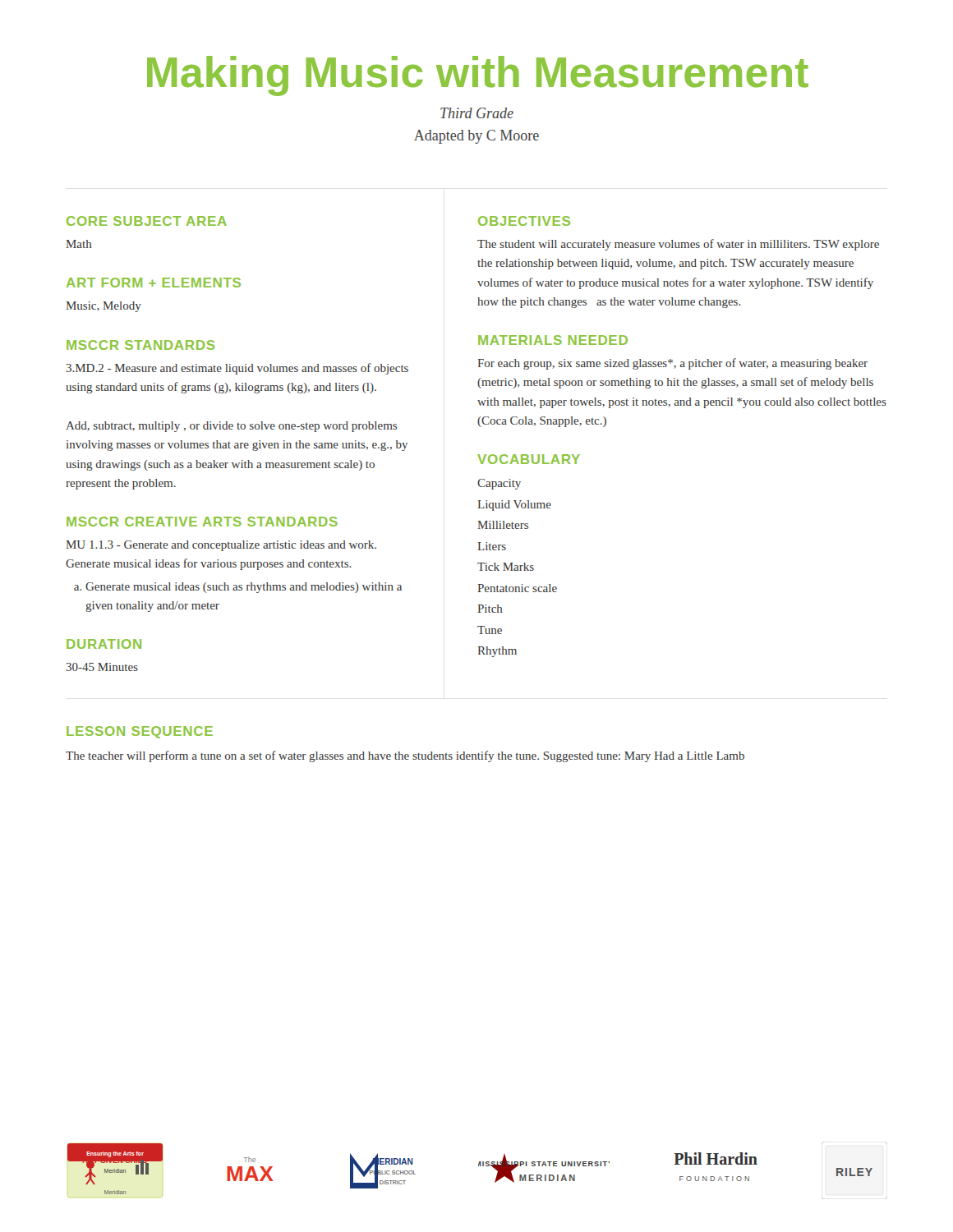The width and height of the screenshot is (953, 1232).
Task: Find the section header on this page that starts "MSCCR CREATIVE ARTS"
Action: coord(202,522)
